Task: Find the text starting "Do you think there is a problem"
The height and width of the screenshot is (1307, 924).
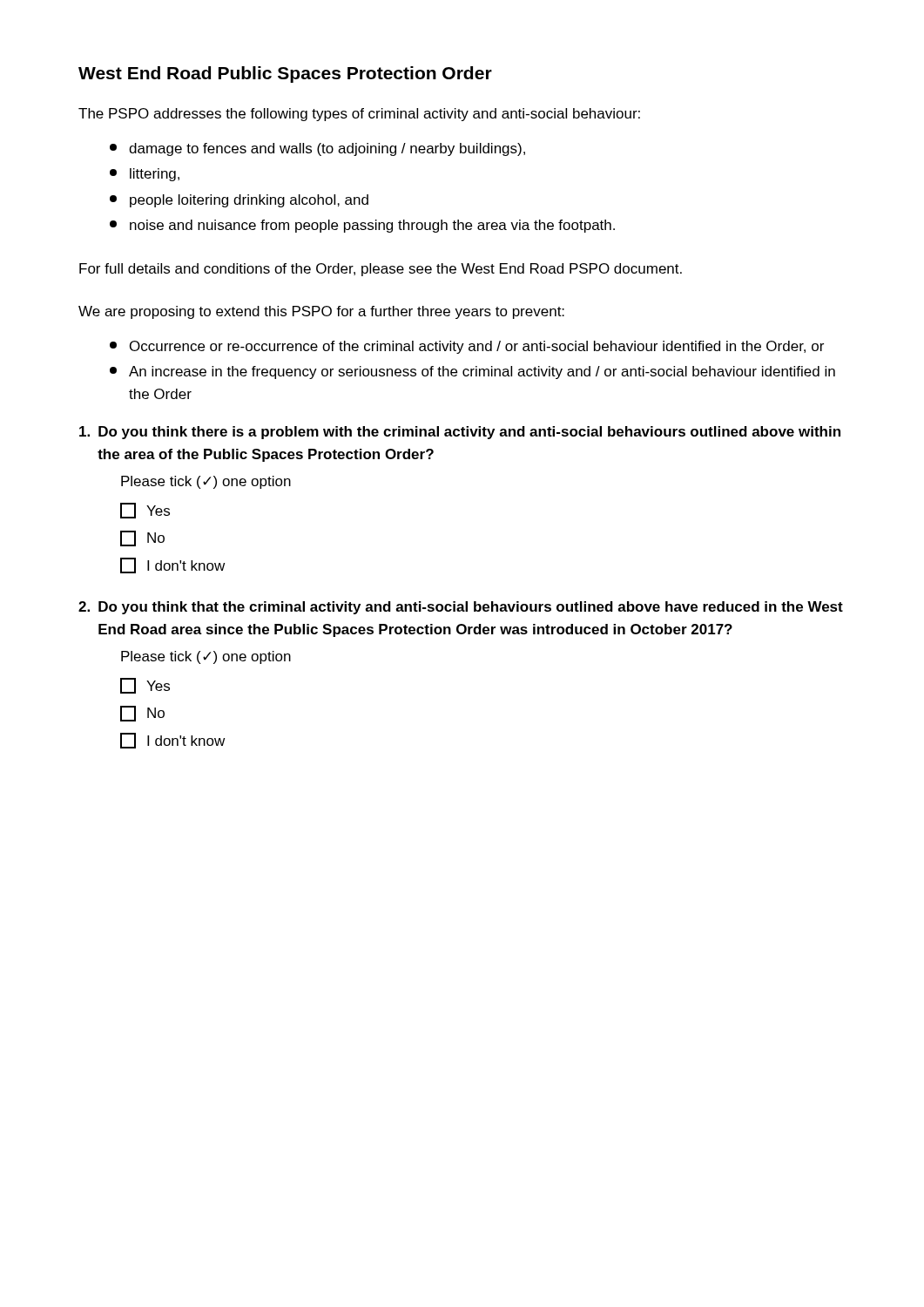Action: point(460,433)
